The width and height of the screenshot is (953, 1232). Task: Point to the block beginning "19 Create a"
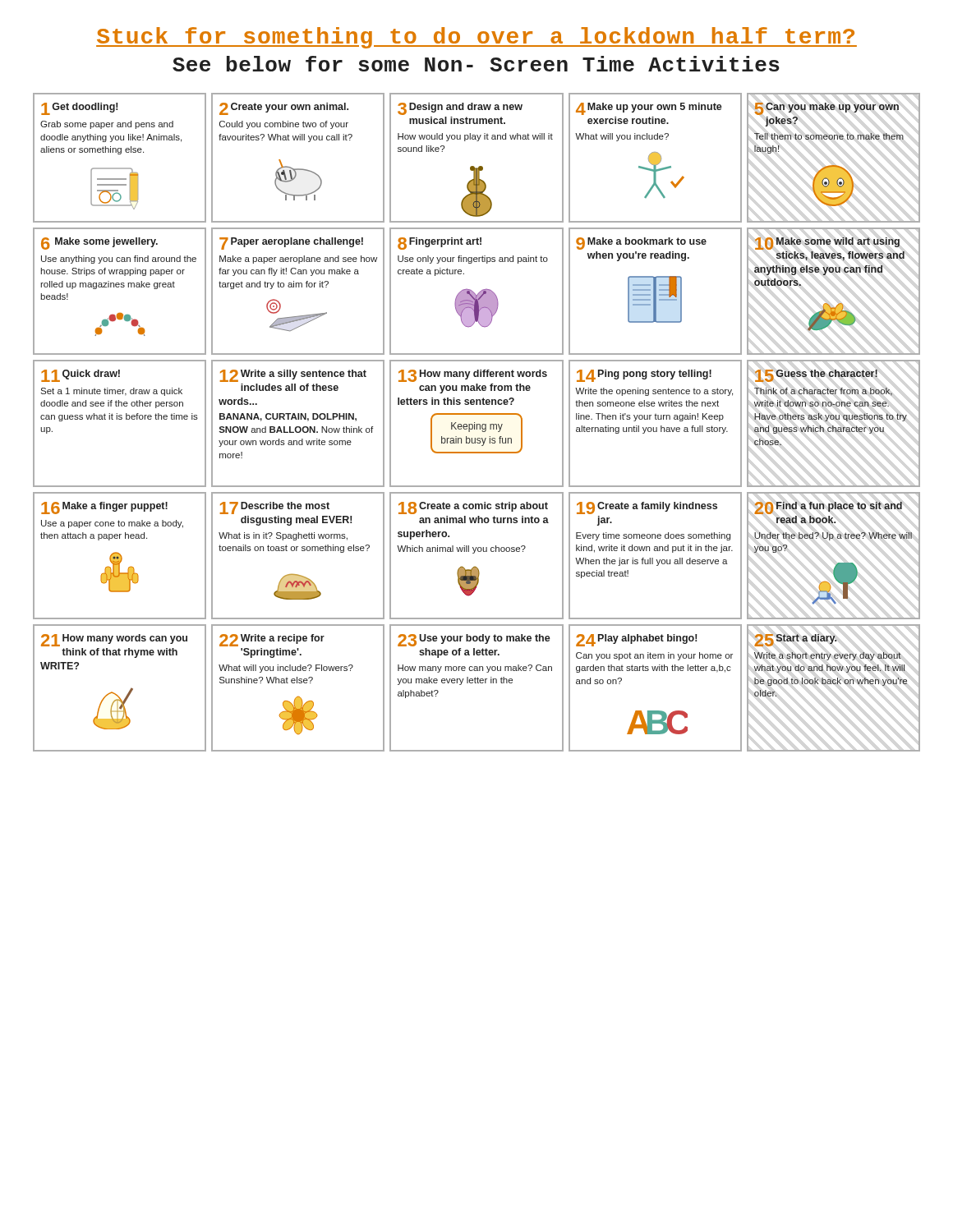[x=655, y=539]
